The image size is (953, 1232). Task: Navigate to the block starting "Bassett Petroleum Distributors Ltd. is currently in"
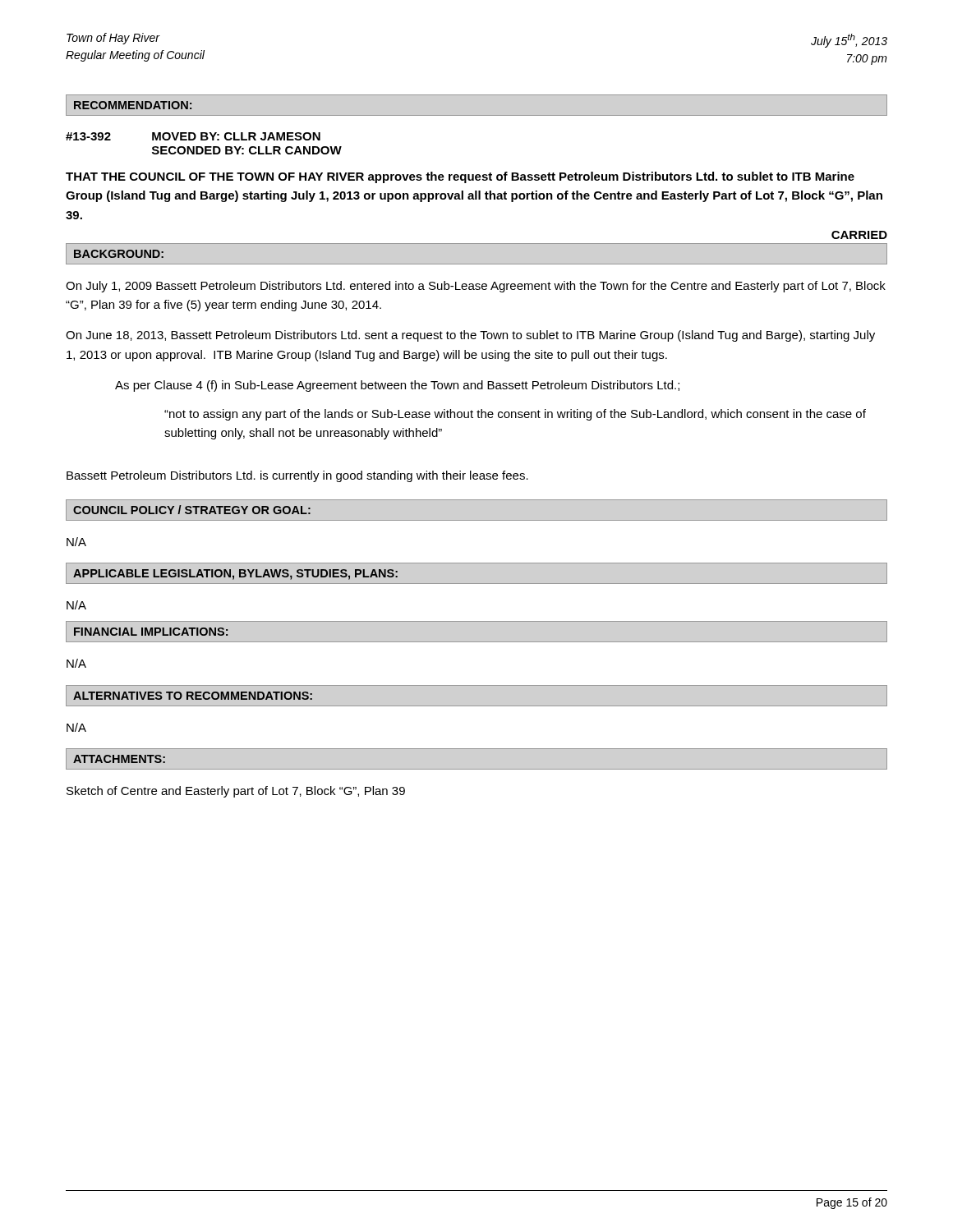(297, 475)
